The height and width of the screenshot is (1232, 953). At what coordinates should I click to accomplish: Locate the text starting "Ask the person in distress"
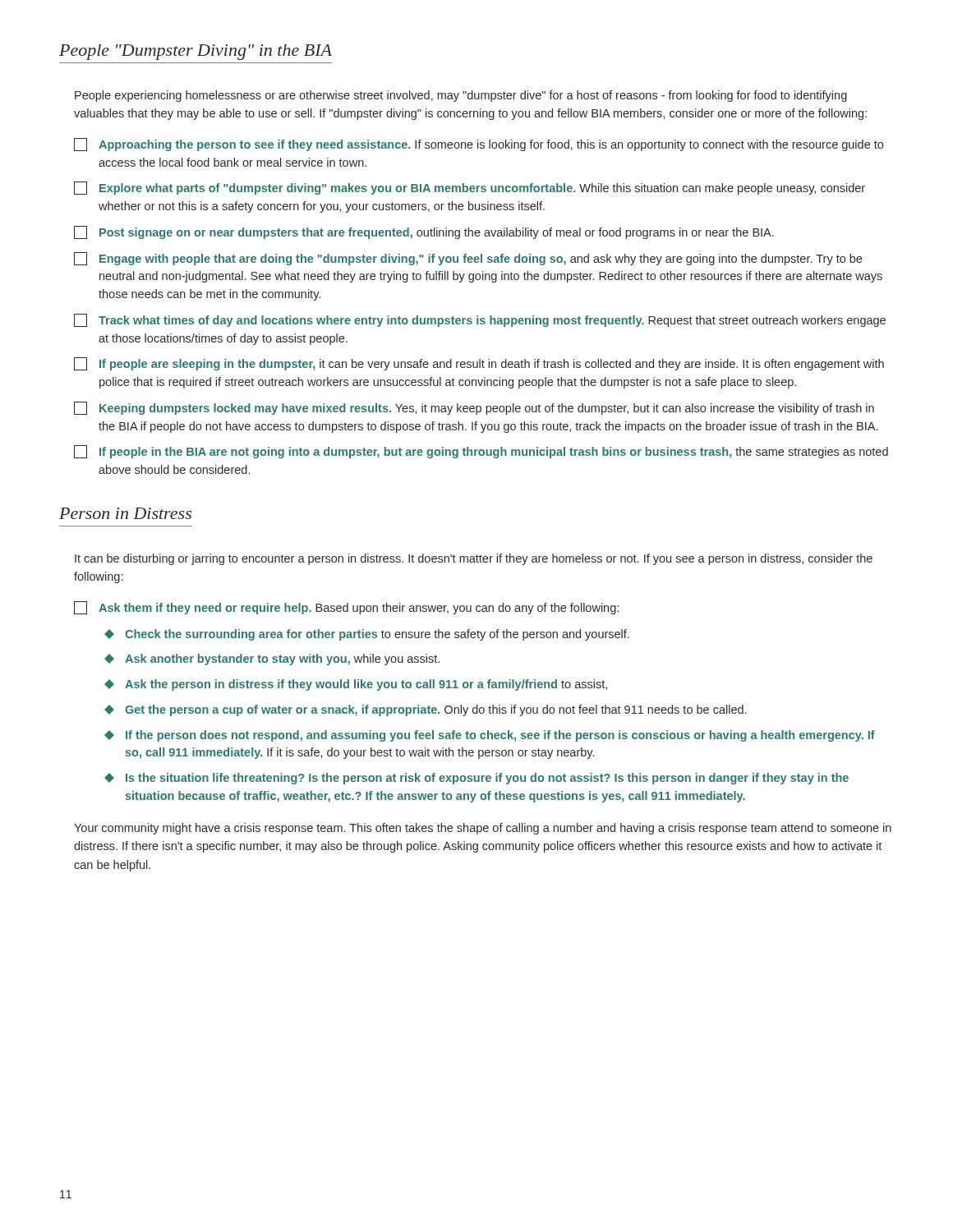tap(499, 685)
